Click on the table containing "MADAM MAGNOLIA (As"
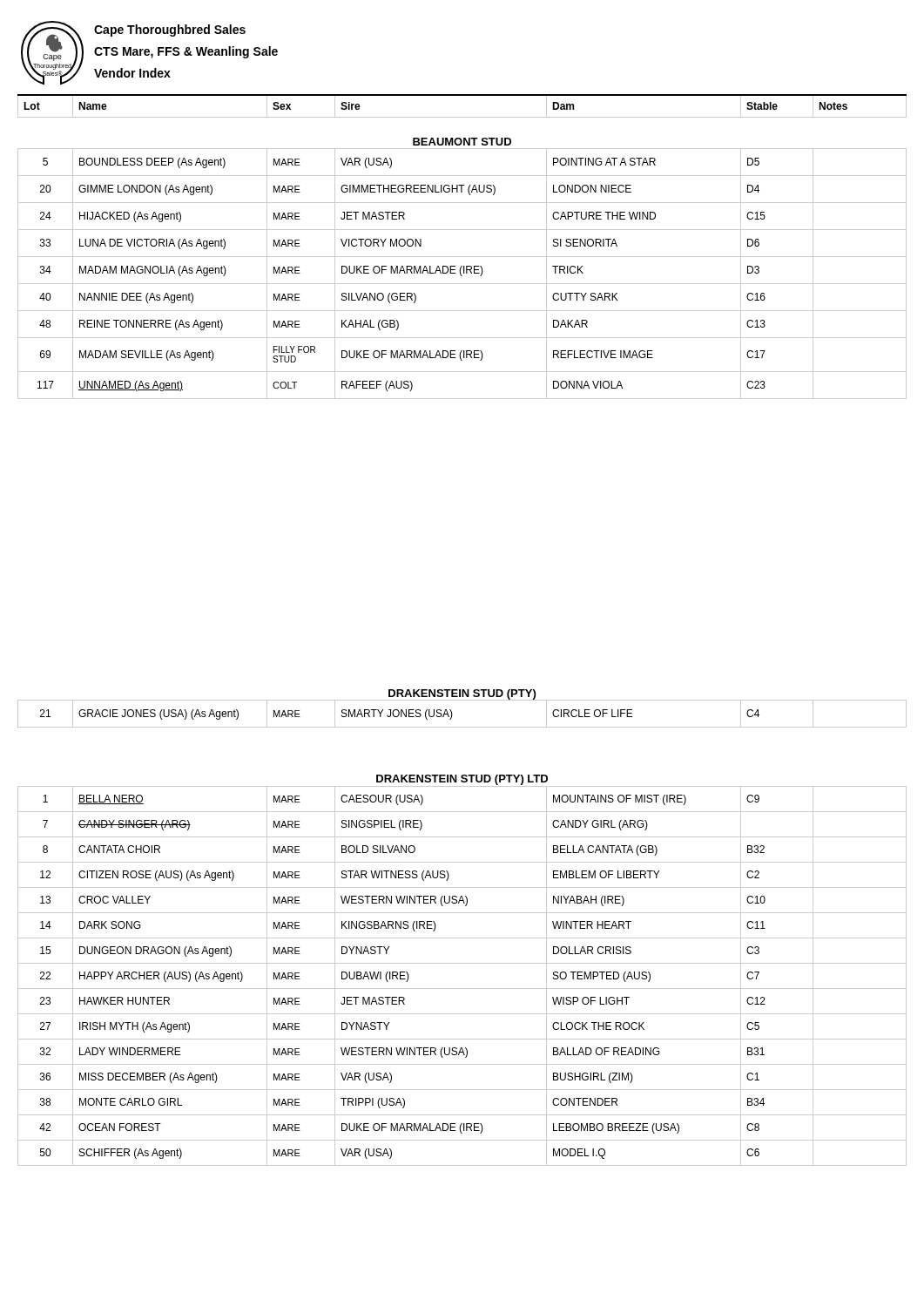 pyautogui.click(x=462, y=274)
